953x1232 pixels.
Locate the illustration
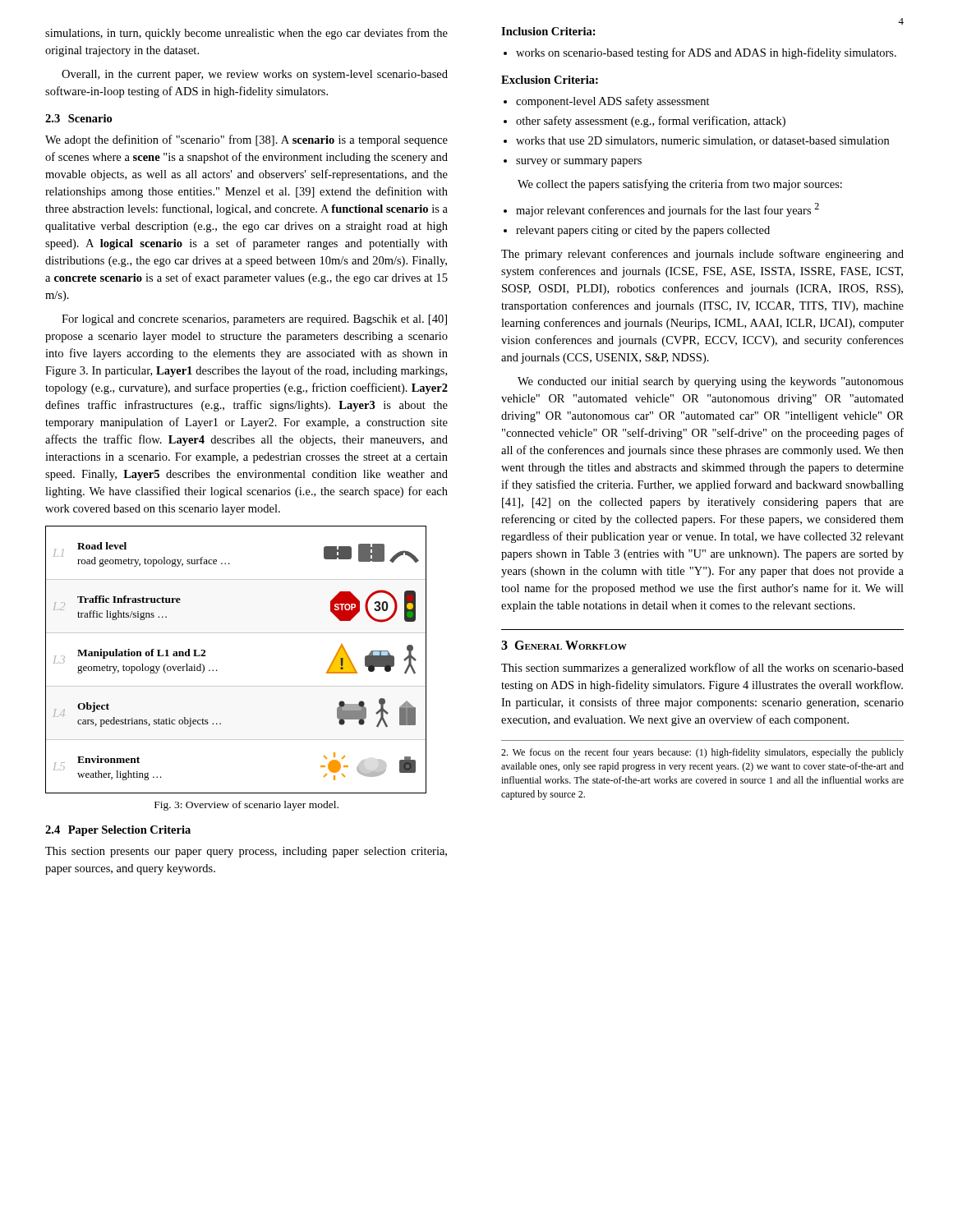(246, 660)
